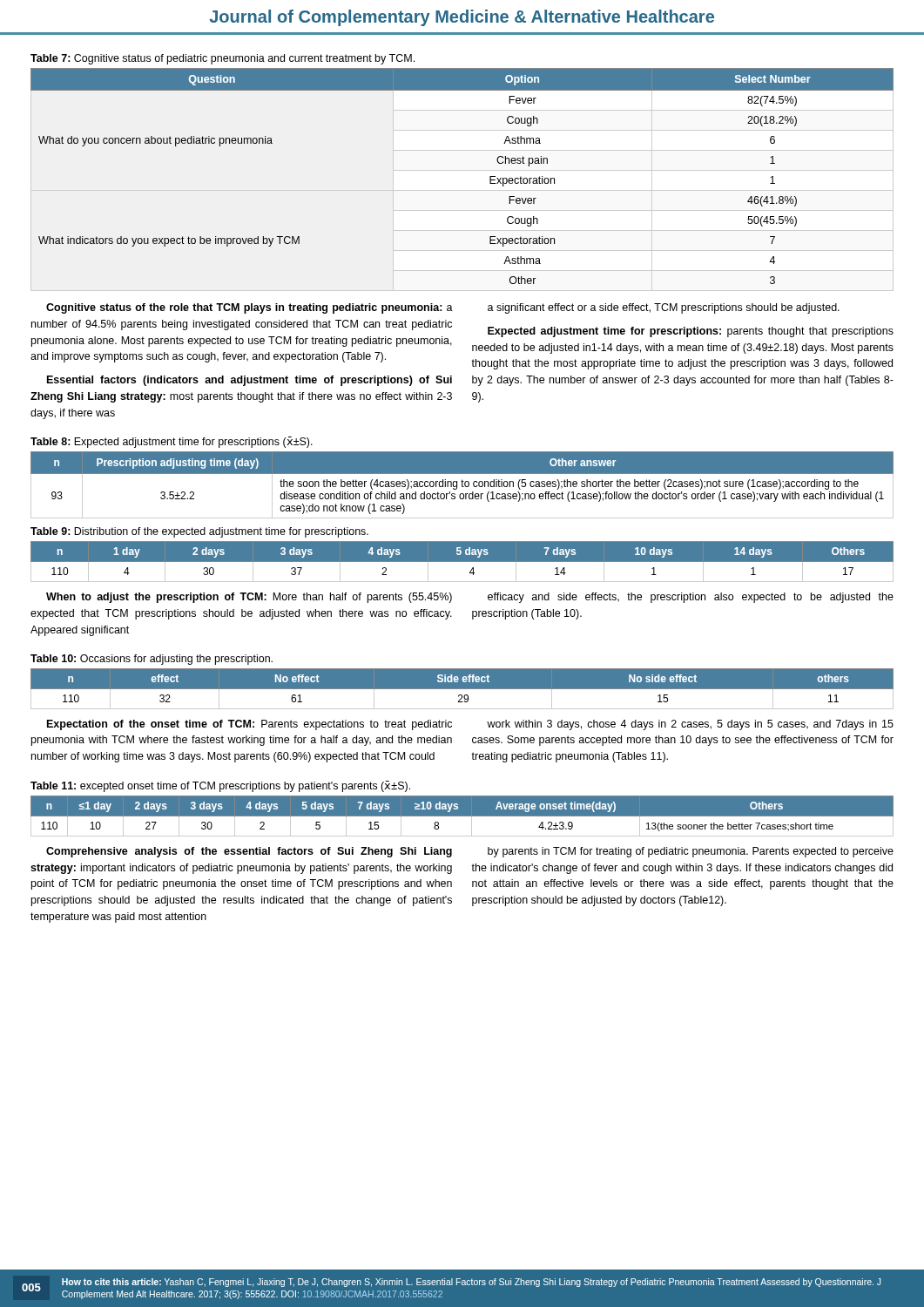924x1307 pixels.
Task: Click the passage that begins "When to adjust the prescription of"
Action: coord(241,614)
